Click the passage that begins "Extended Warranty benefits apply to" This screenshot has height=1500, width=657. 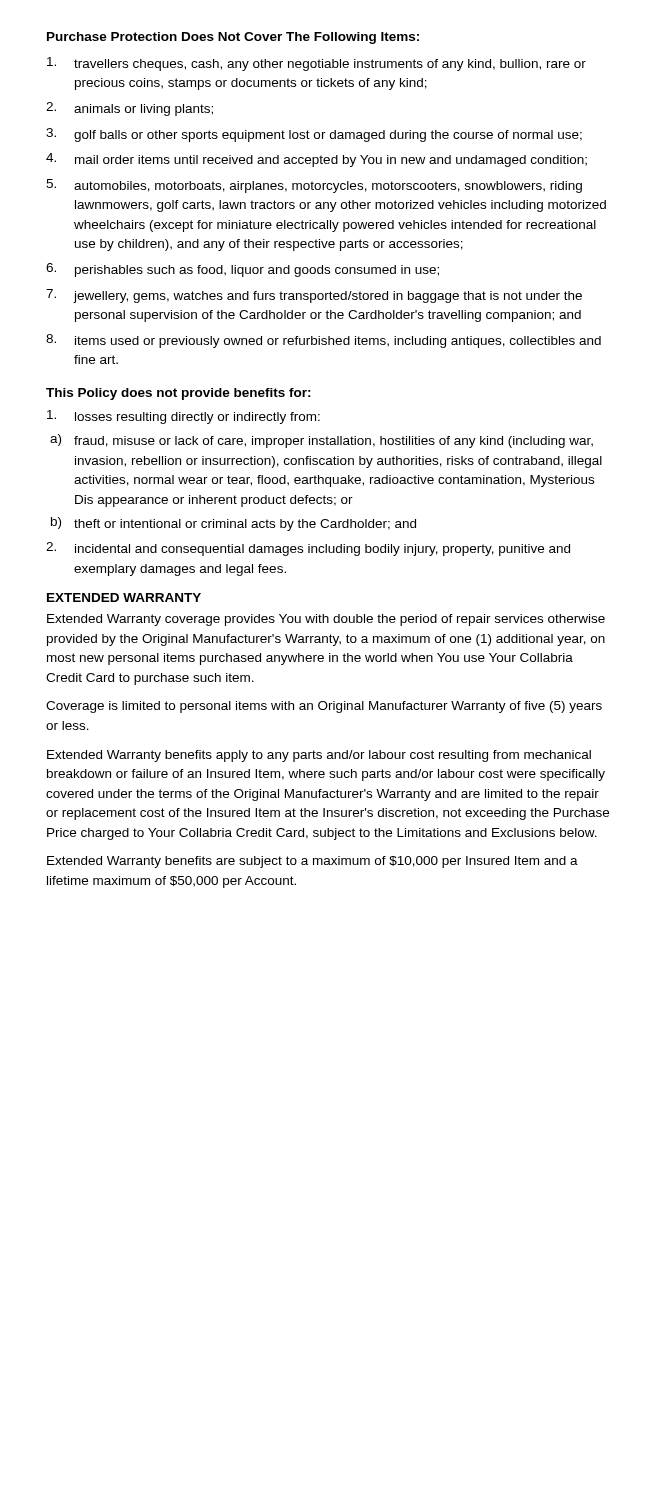[x=328, y=793]
